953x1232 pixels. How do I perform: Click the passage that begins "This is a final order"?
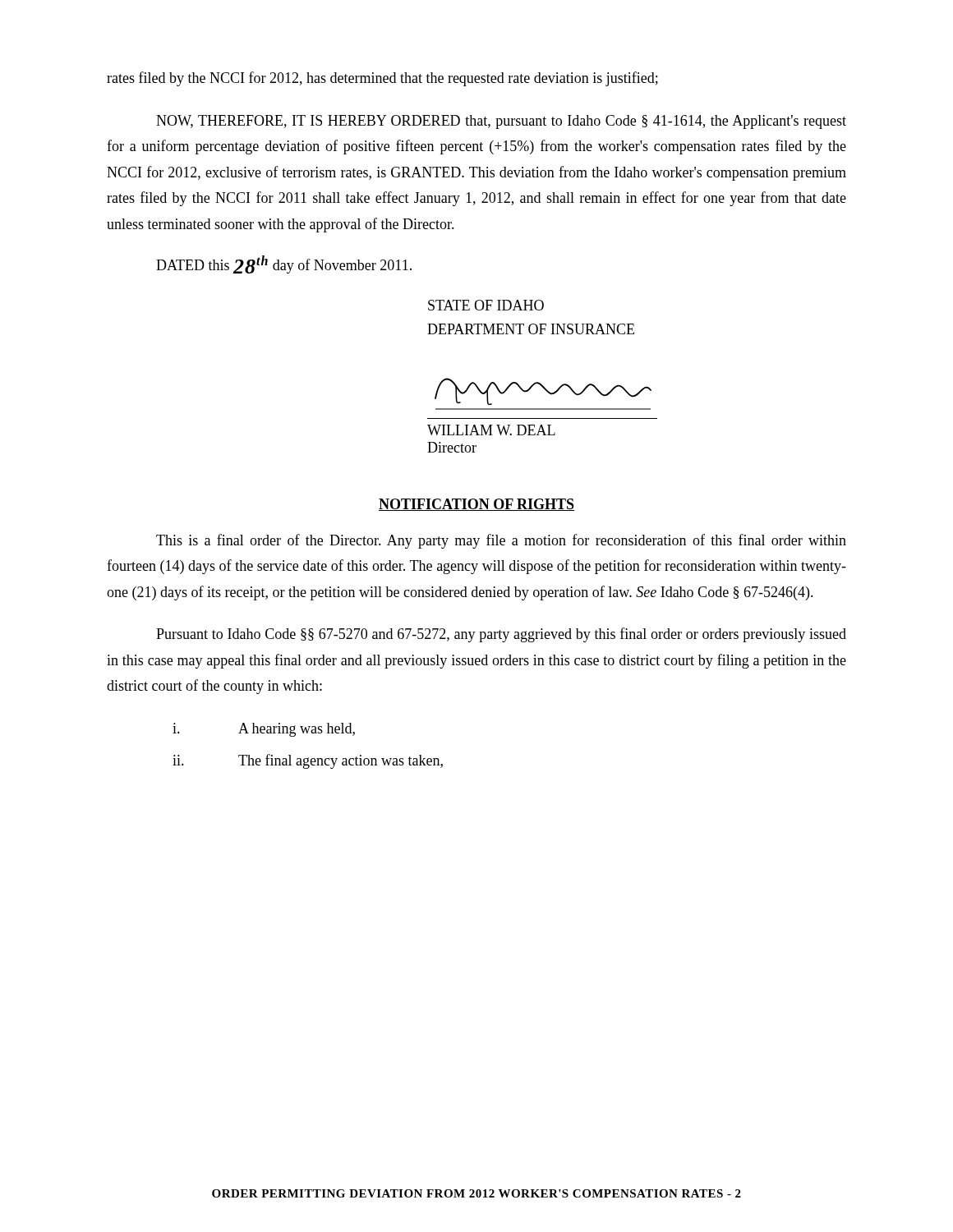tap(476, 566)
